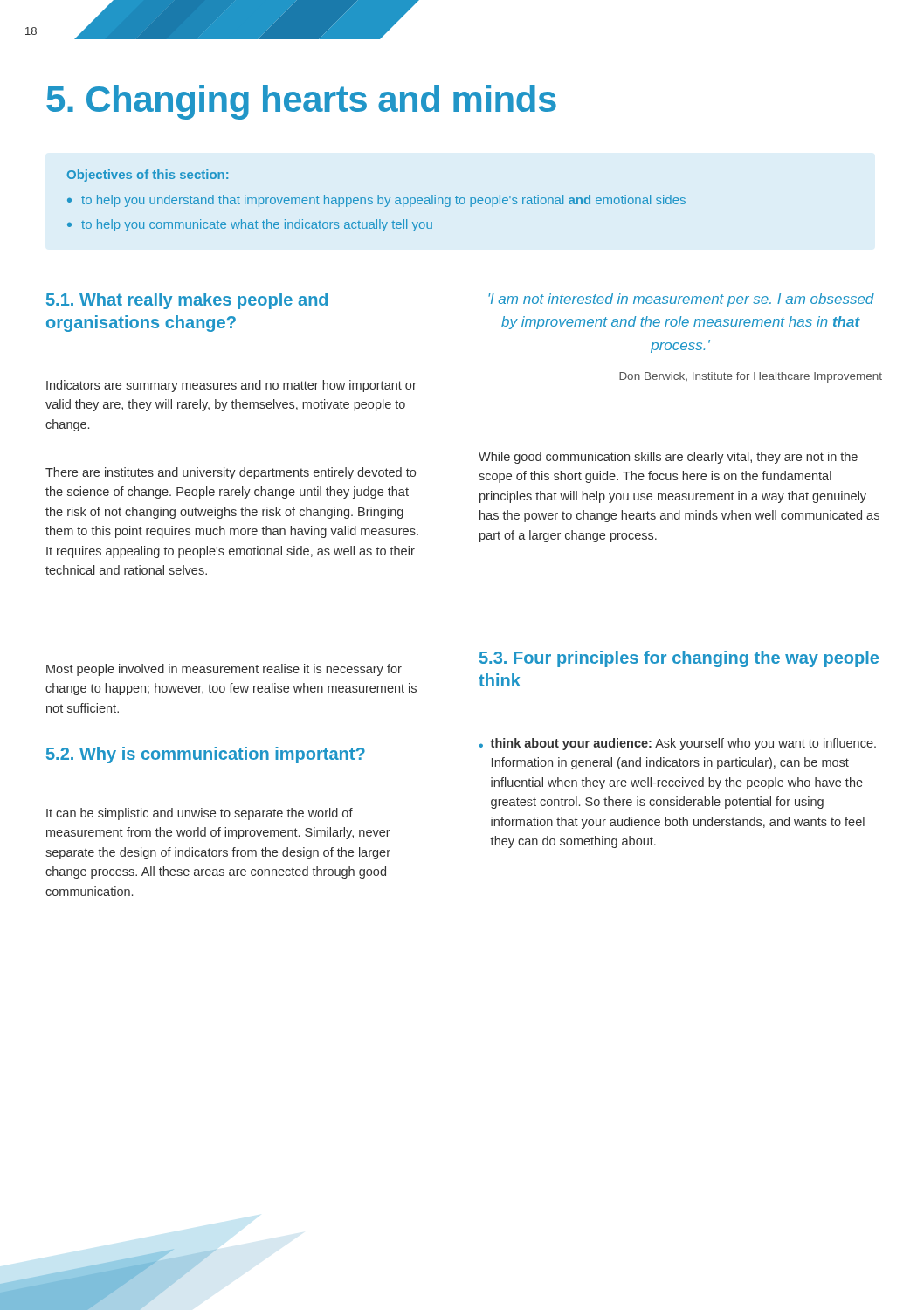The height and width of the screenshot is (1310, 924).
Task: Find the region starting "Most people involved"
Action: pyautogui.click(x=231, y=689)
